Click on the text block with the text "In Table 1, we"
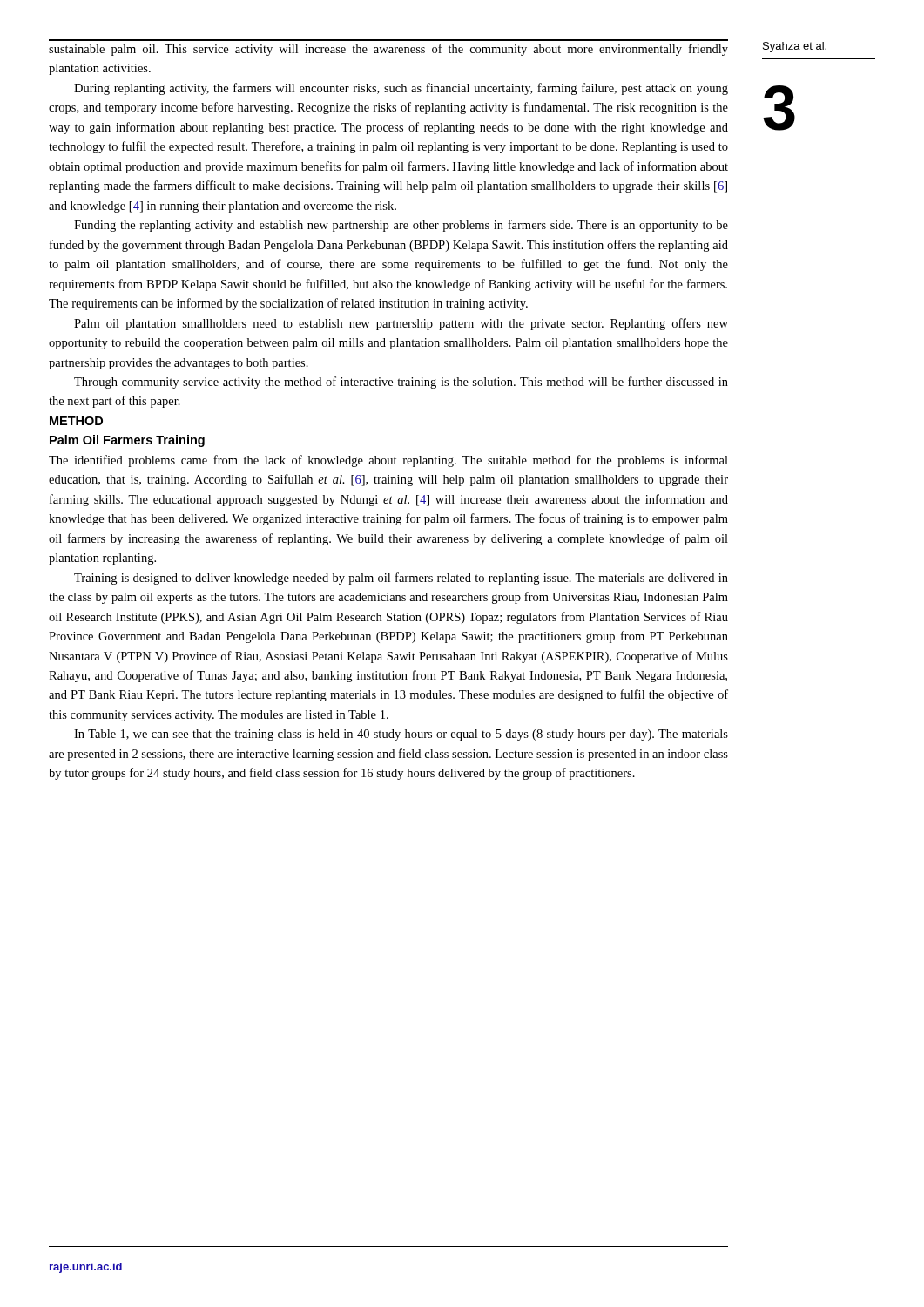 pyautogui.click(x=388, y=754)
